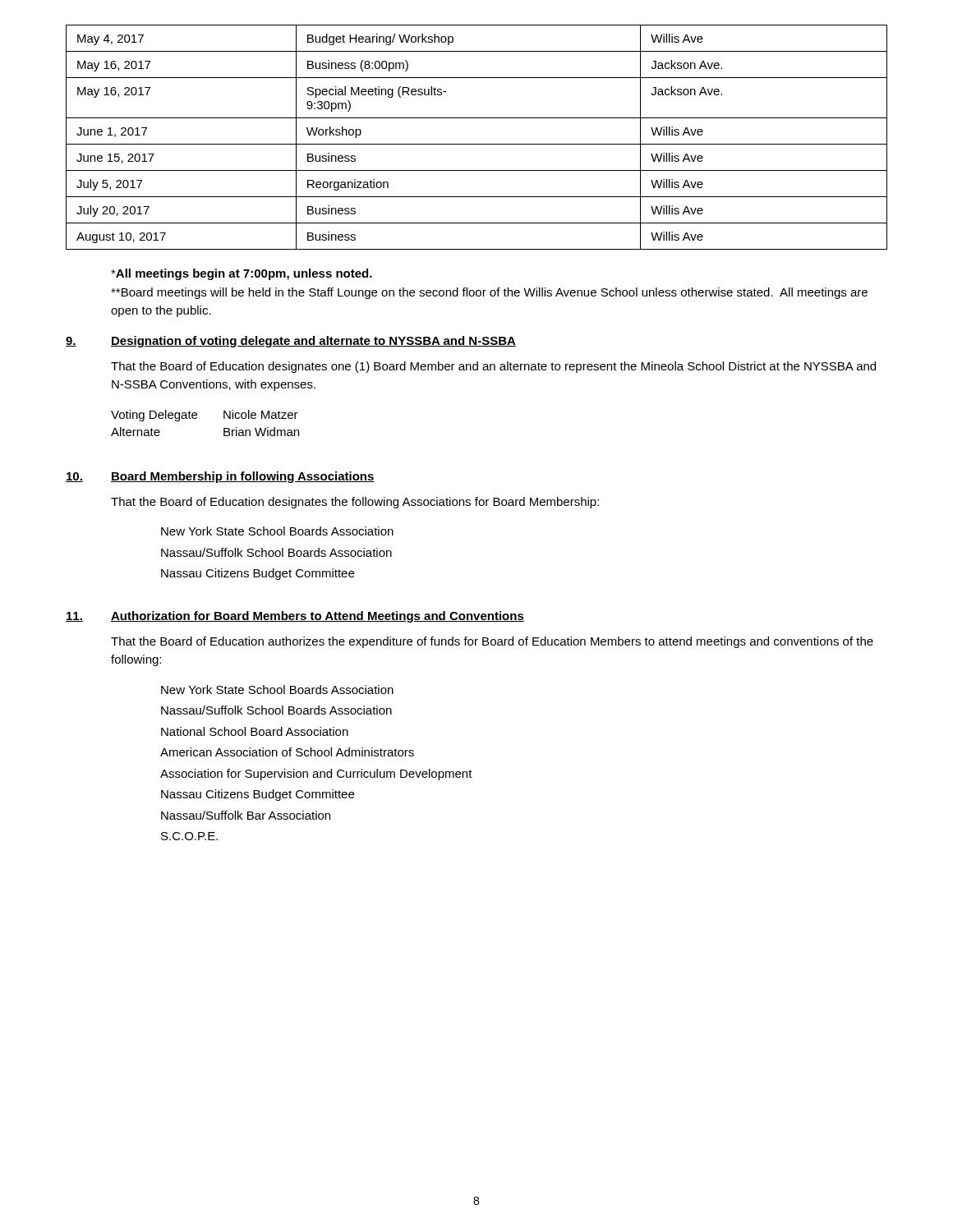Click where it says "10. Board Membership in following Associations"
953x1232 pixels.
pyautogui.click(x=220, y=477)
